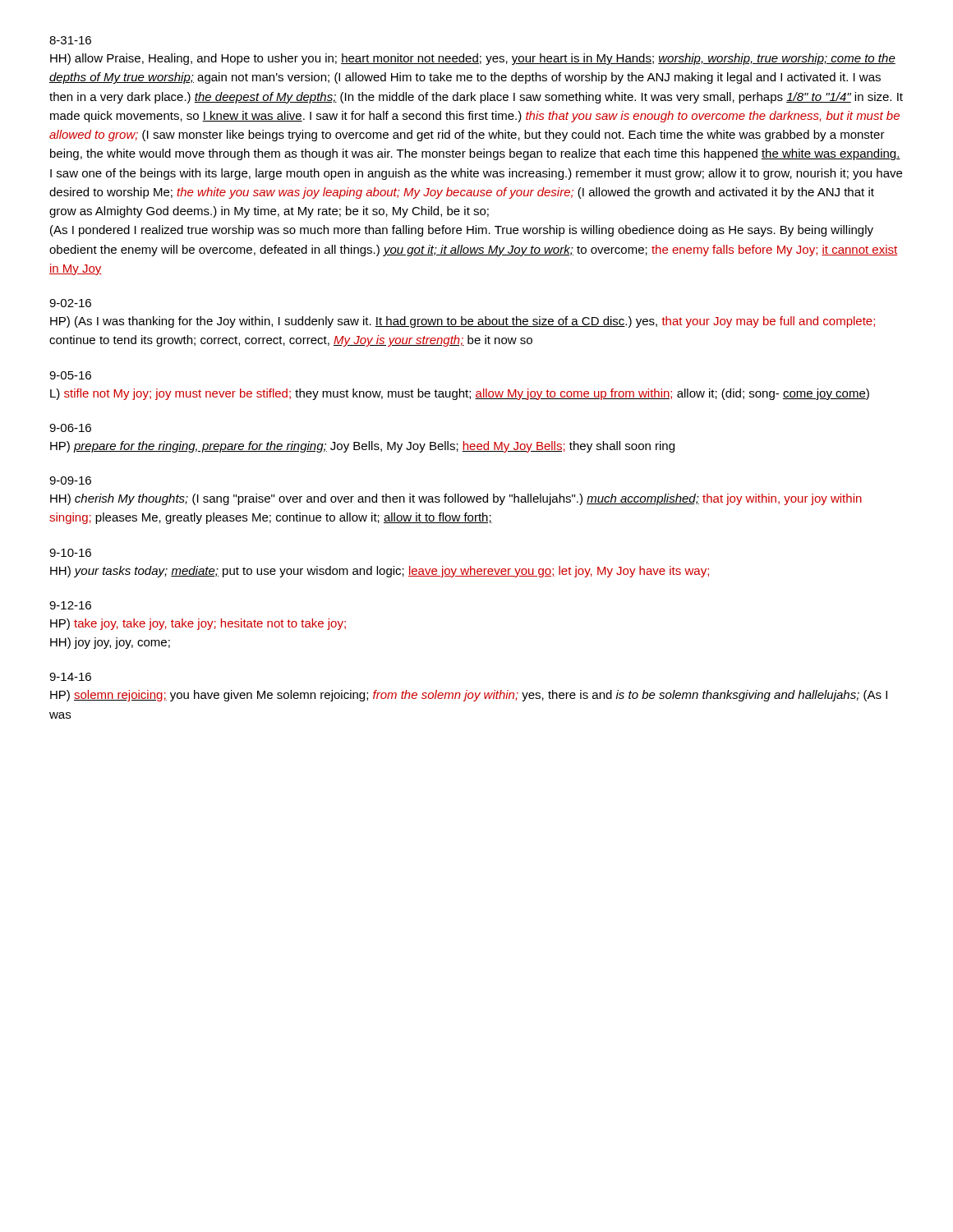This screenshot has width=953, height=1232.
Task: Point to the element starting "9-12-16 HP) take joy,"
Action: 70,605
